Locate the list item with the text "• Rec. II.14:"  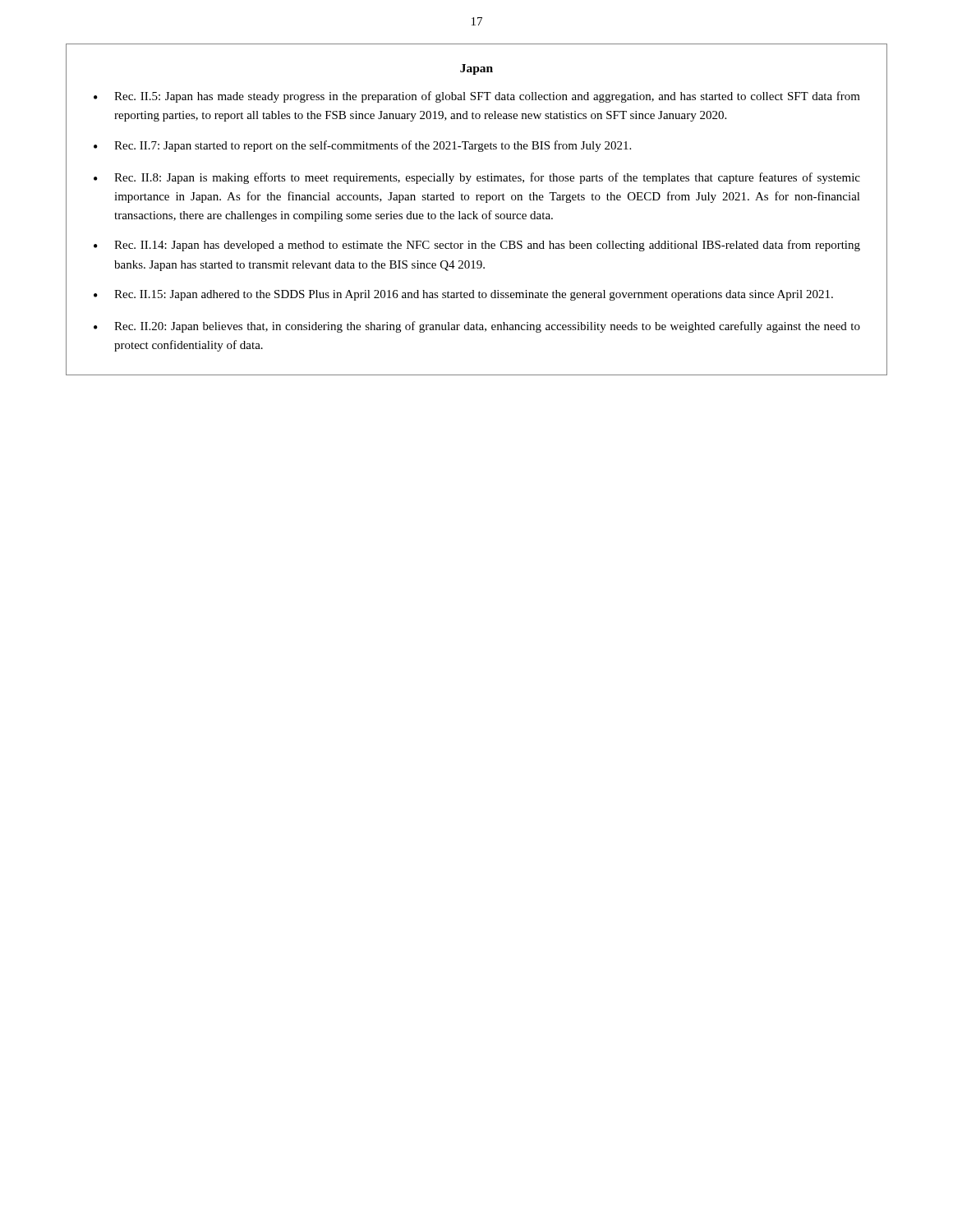[476, 255]
